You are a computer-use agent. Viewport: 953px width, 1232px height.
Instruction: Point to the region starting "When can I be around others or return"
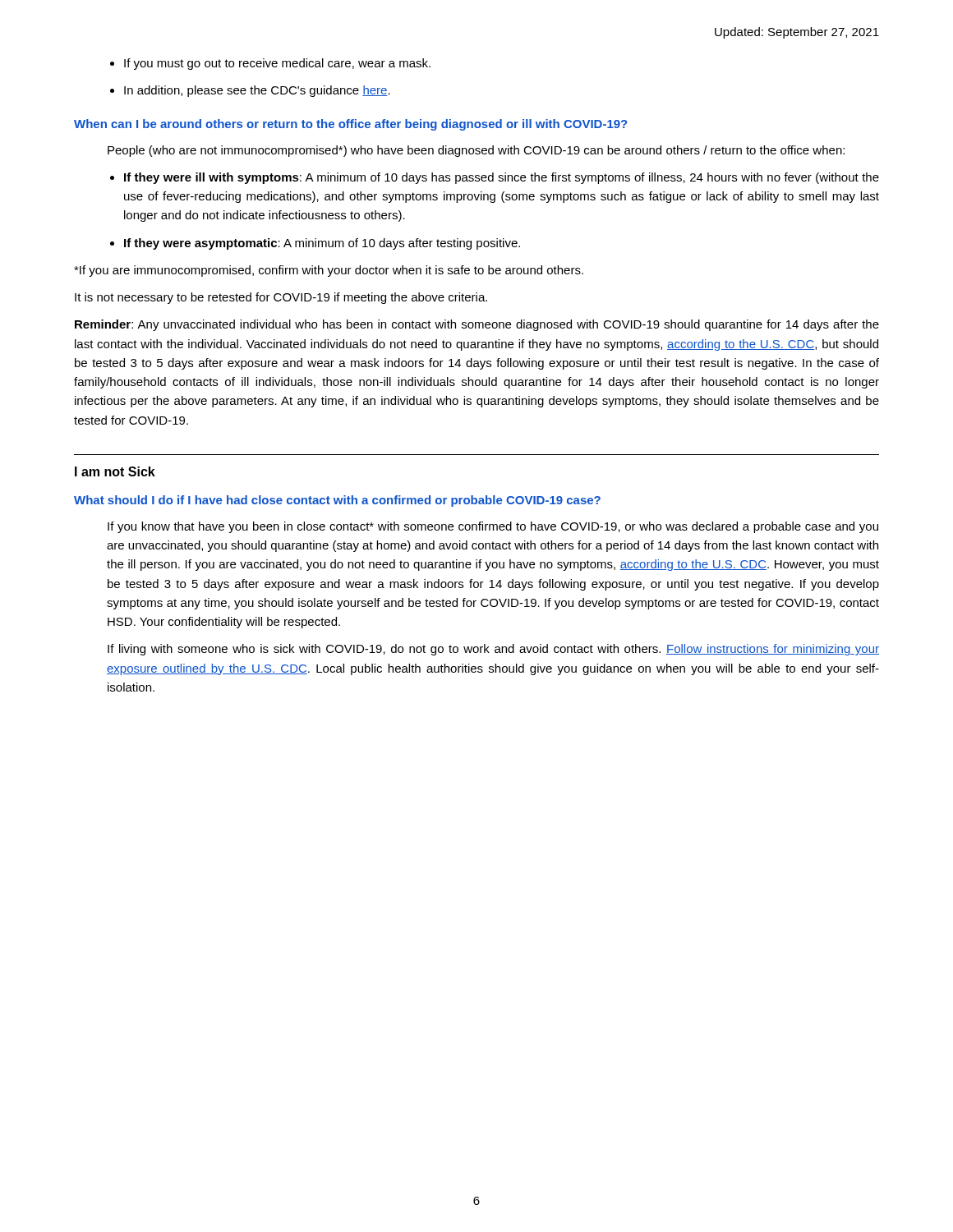tap(351, 123)
